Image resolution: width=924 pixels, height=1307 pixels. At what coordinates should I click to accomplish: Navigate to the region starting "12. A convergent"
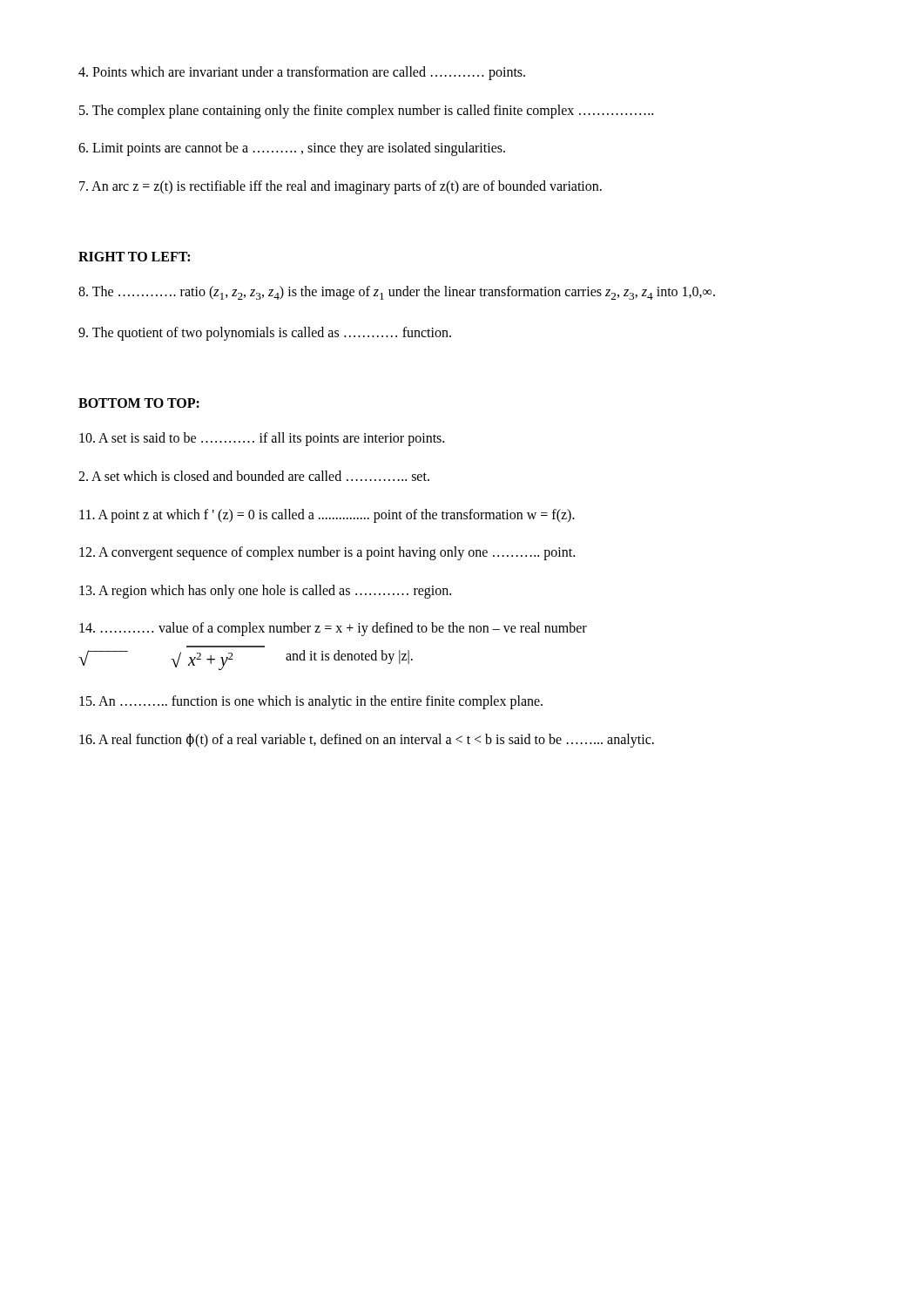click(327, 552)
